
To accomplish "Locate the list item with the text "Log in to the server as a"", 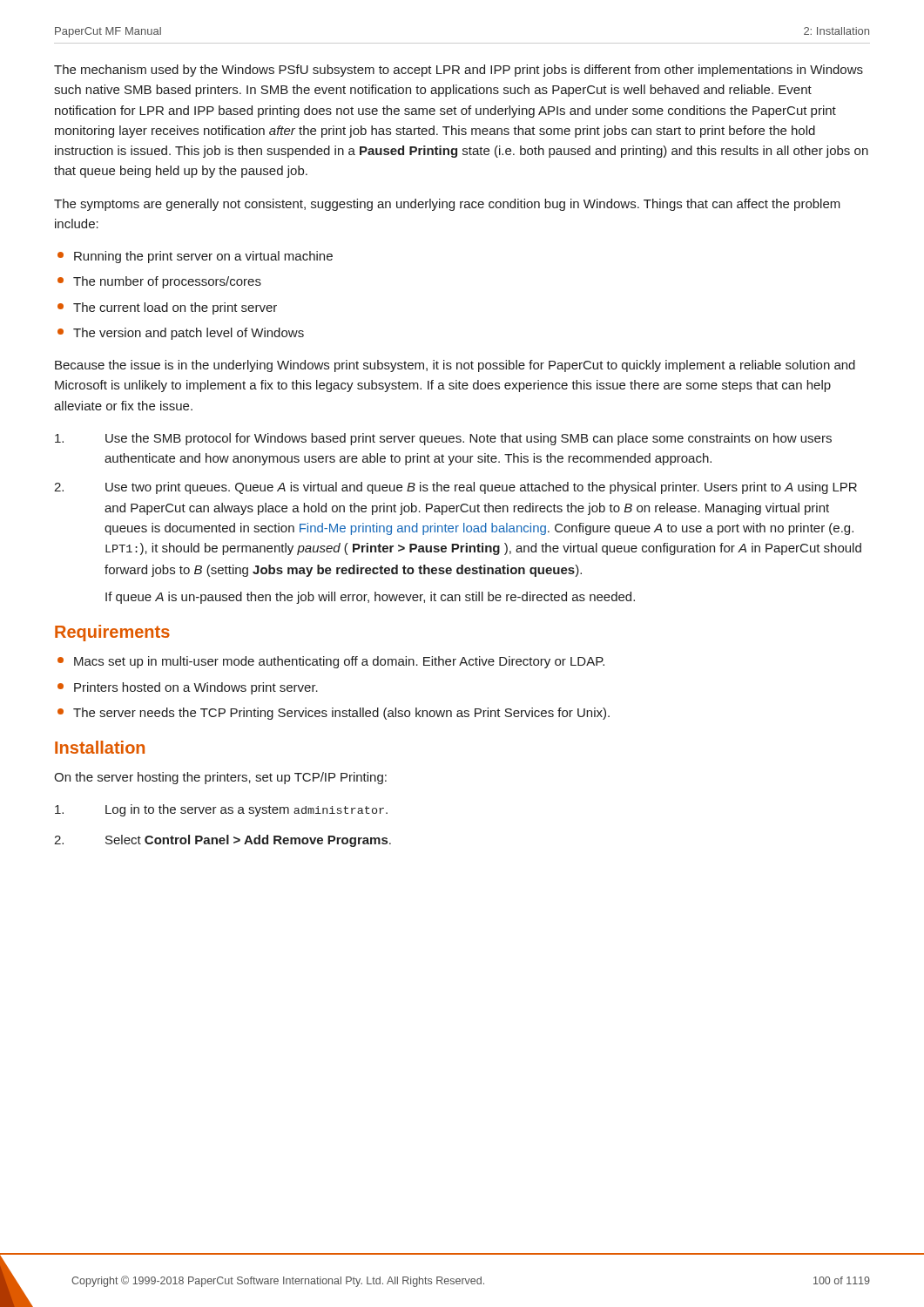I will tap(246, 810).
